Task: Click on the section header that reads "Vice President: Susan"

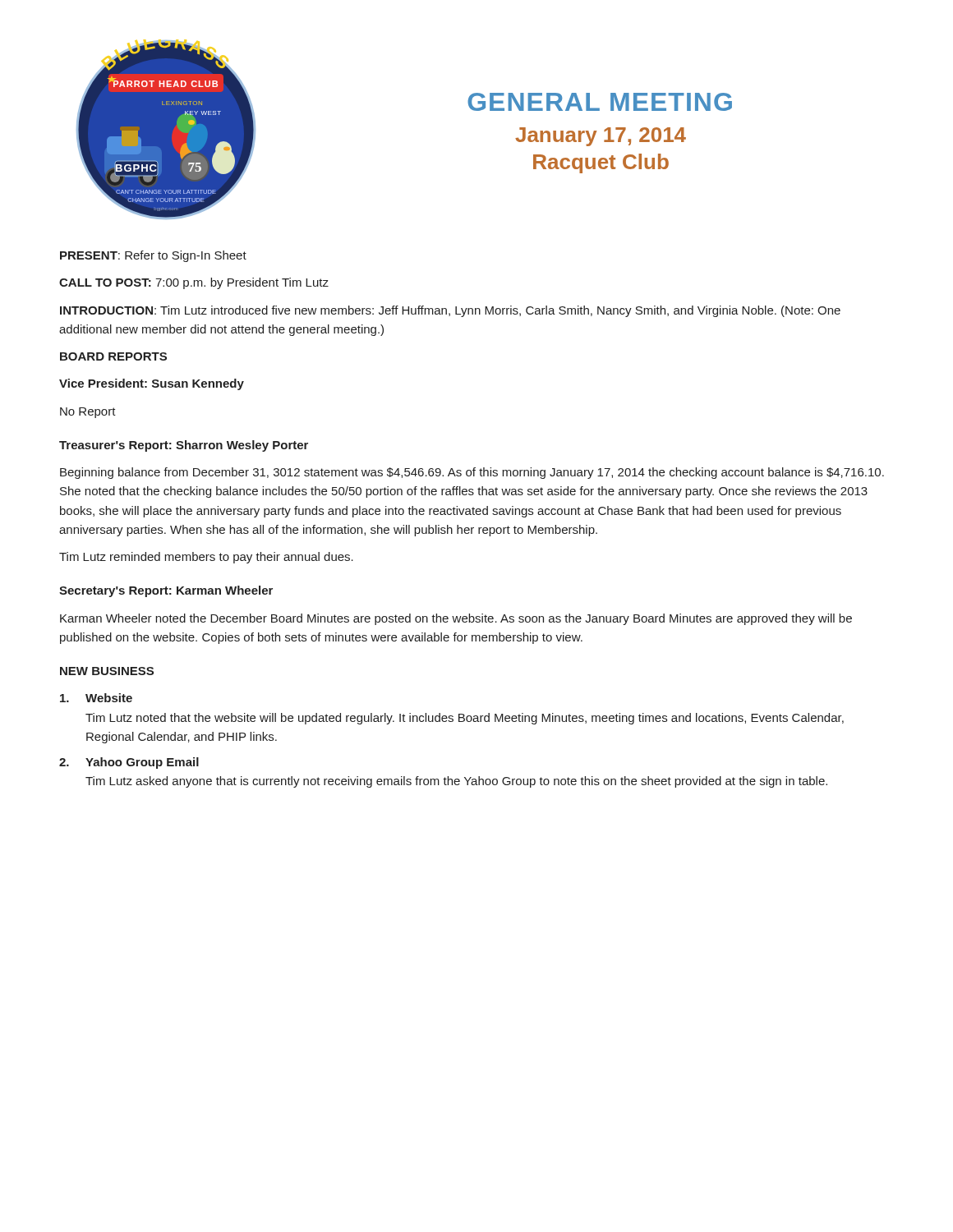Action: tap(152, 384)
